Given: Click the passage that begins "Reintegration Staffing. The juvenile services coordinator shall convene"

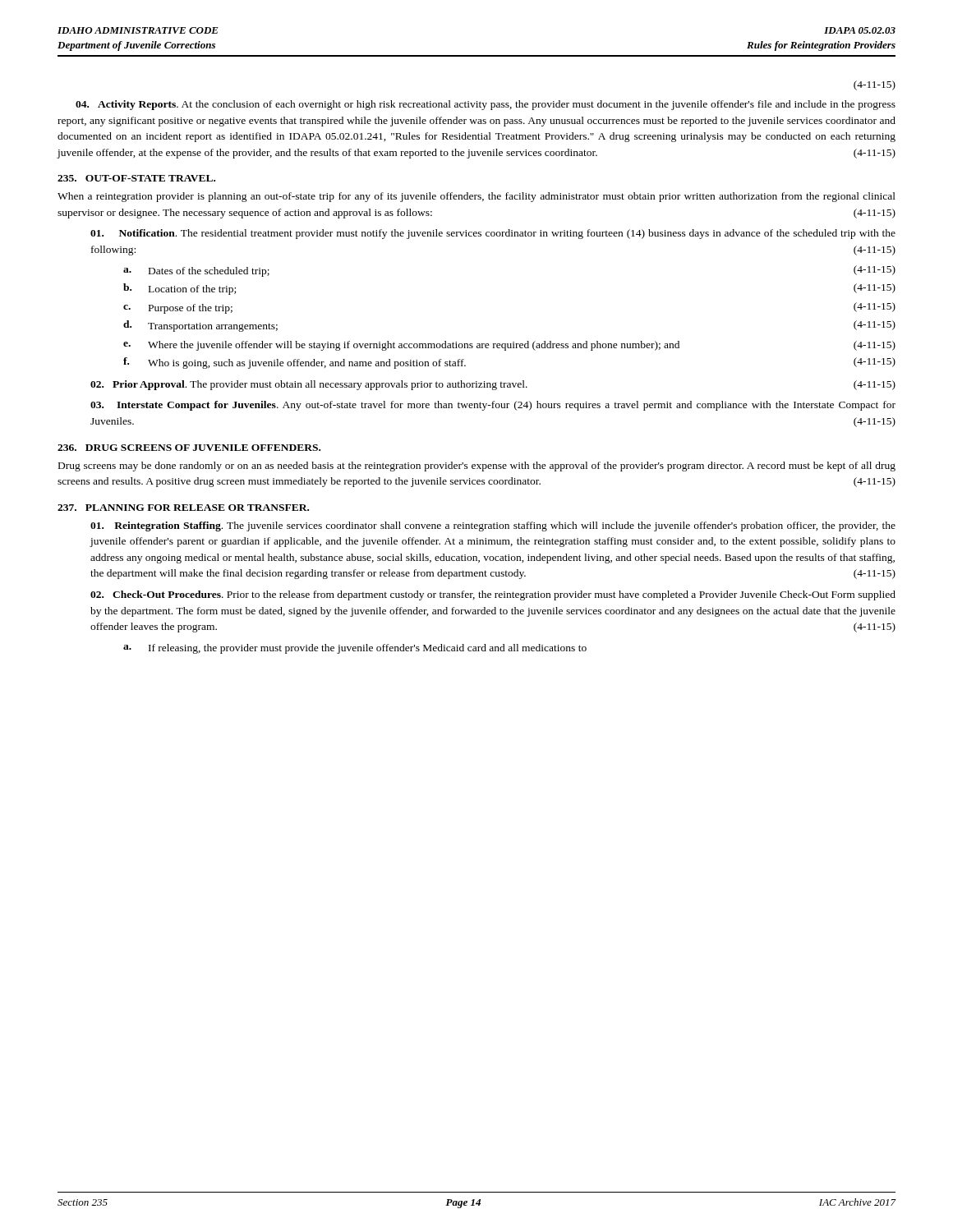Looking at the screenshot, I should [x=493, y=550].
